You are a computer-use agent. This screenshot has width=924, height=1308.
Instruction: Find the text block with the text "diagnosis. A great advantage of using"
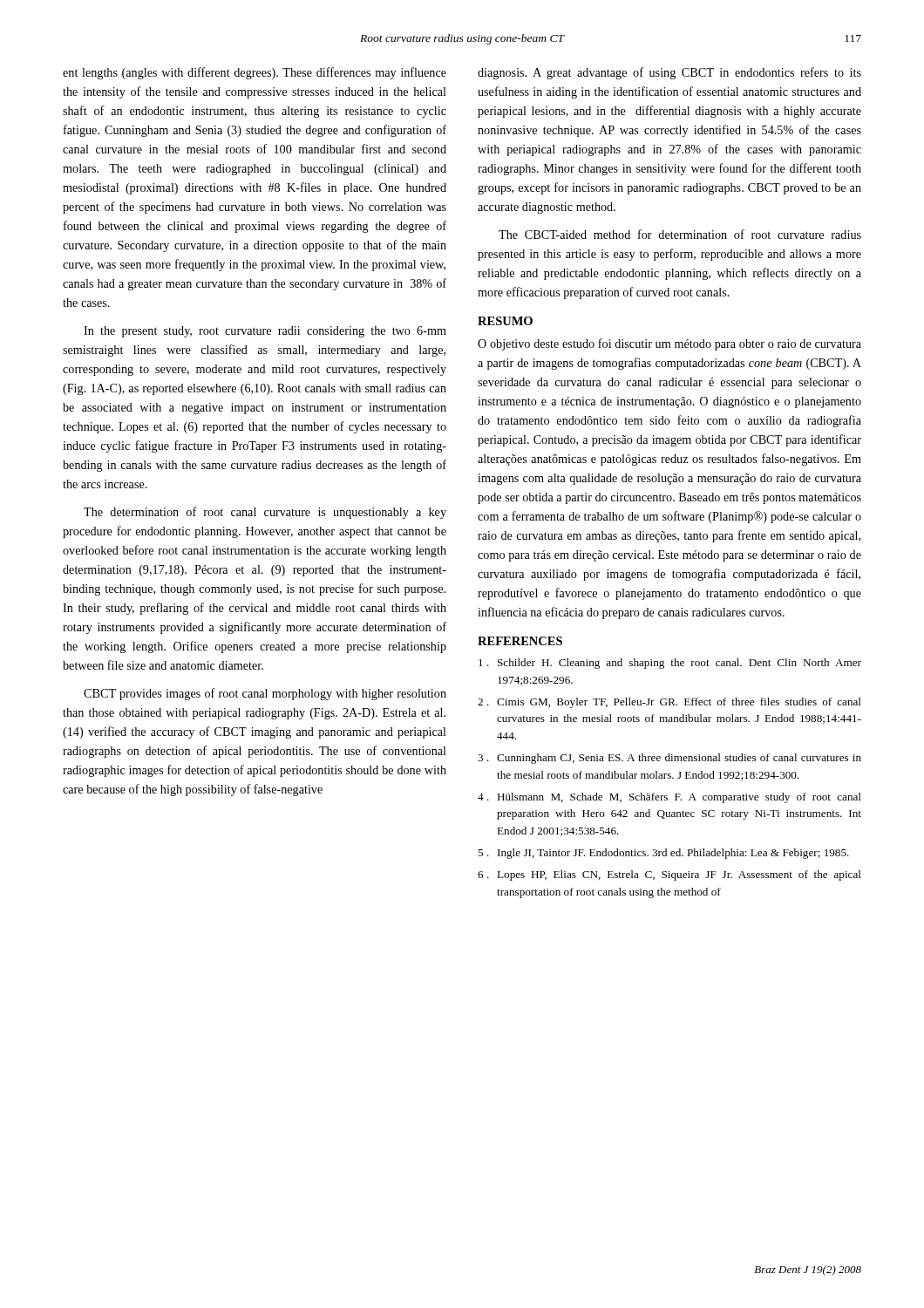click(669, 139)
